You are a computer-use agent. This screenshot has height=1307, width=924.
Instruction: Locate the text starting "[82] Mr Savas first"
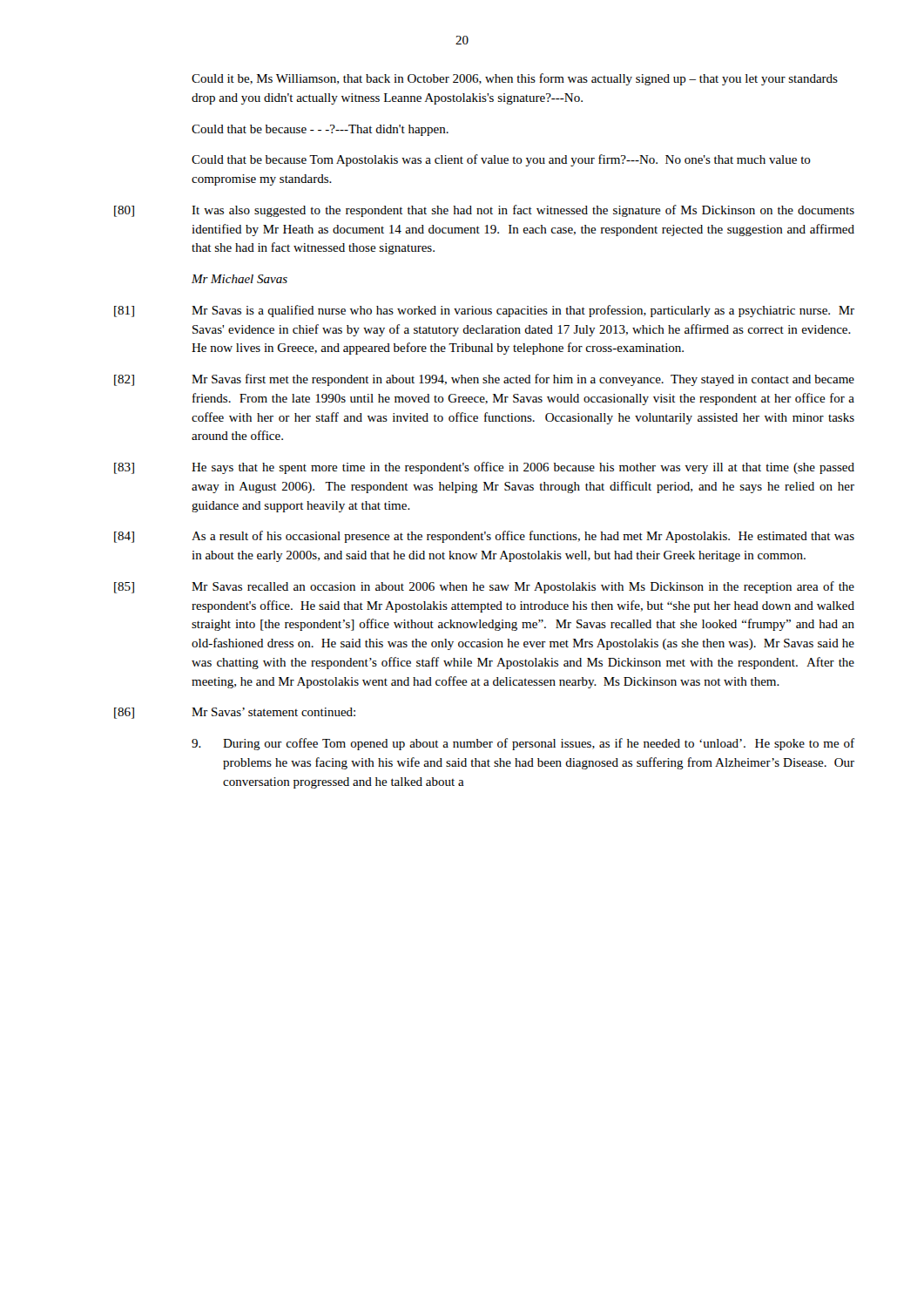(x=484, y=408)
